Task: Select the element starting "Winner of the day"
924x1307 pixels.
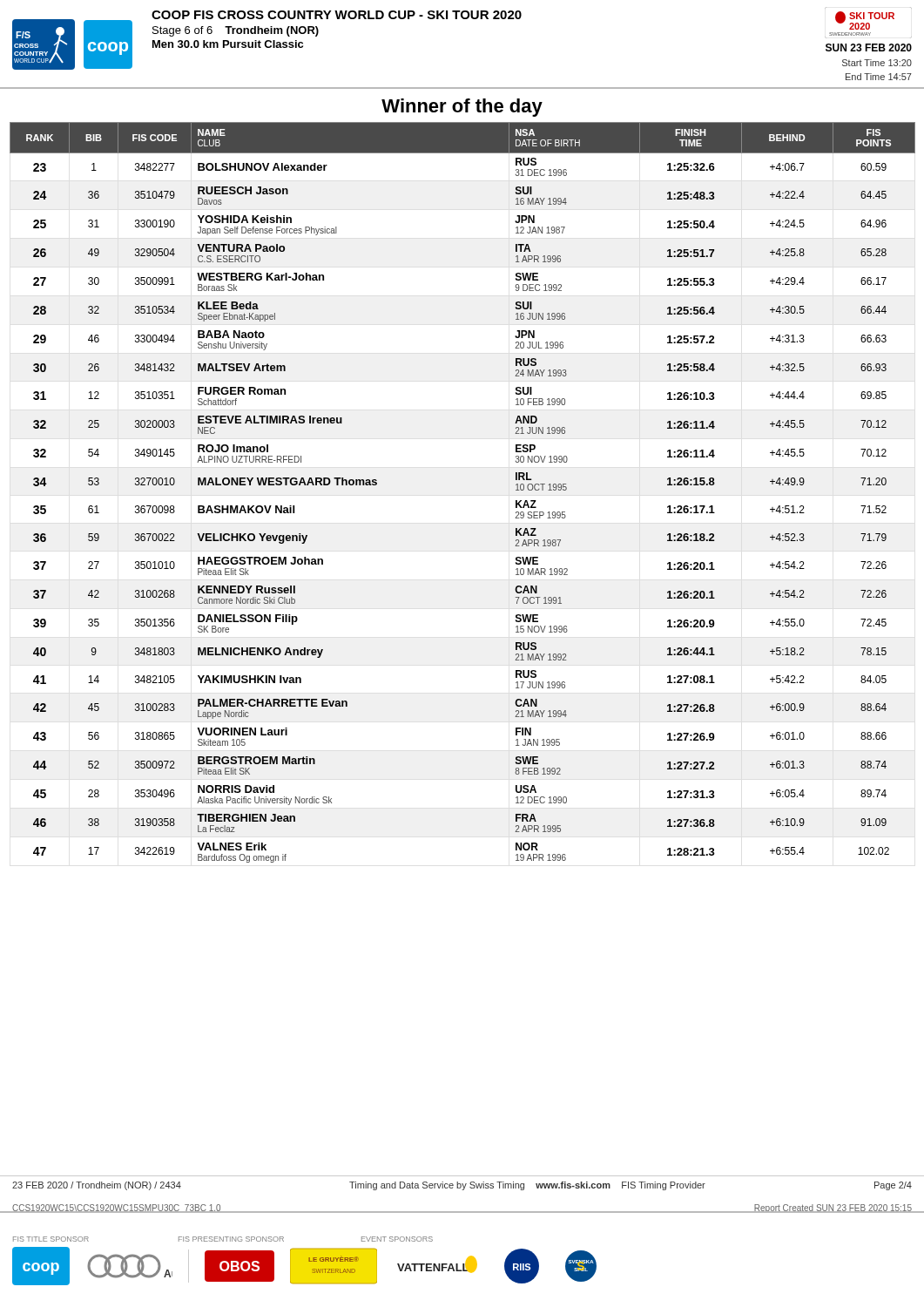Action: 462,106
